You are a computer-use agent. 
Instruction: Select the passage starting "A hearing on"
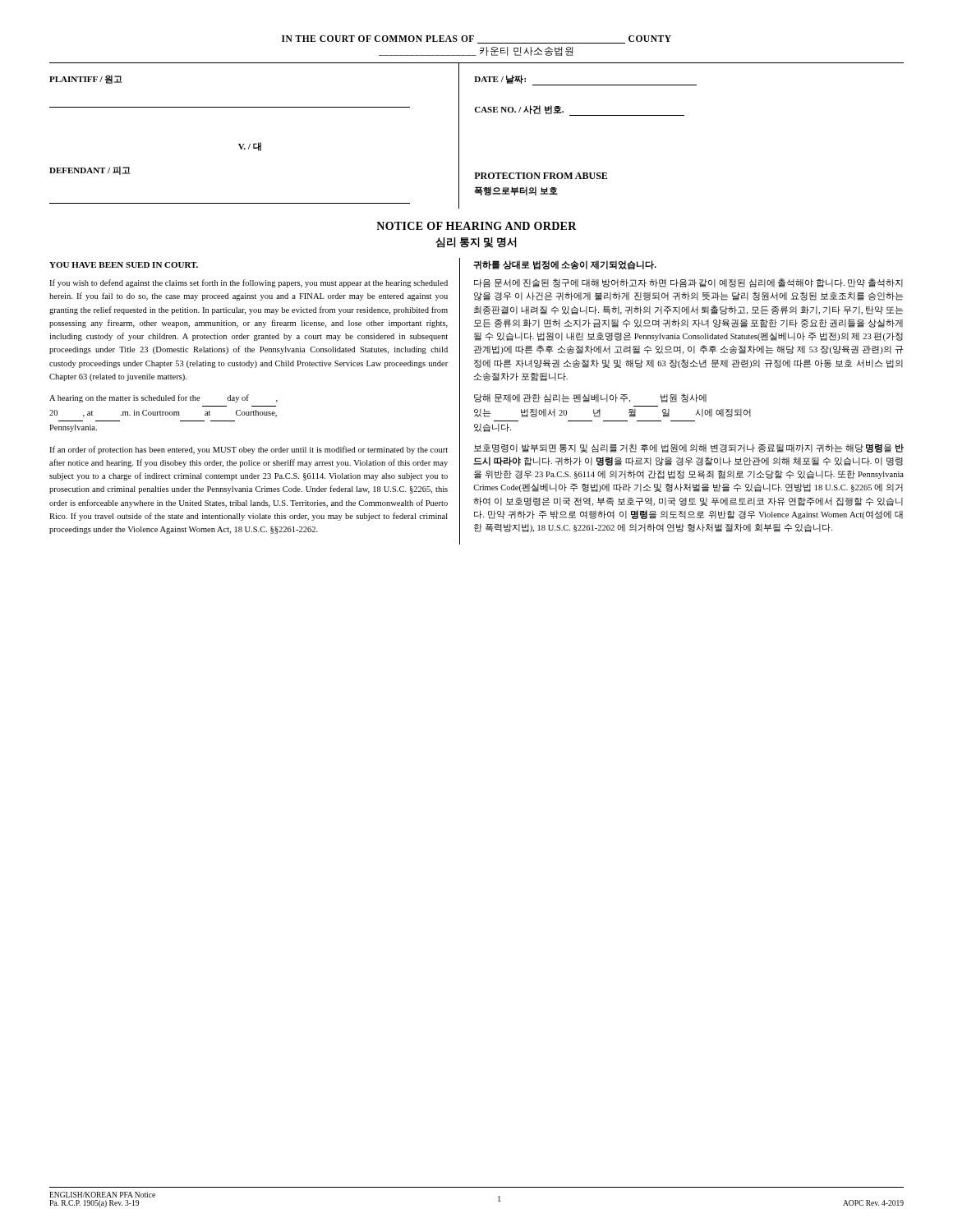tap(164, 412)
